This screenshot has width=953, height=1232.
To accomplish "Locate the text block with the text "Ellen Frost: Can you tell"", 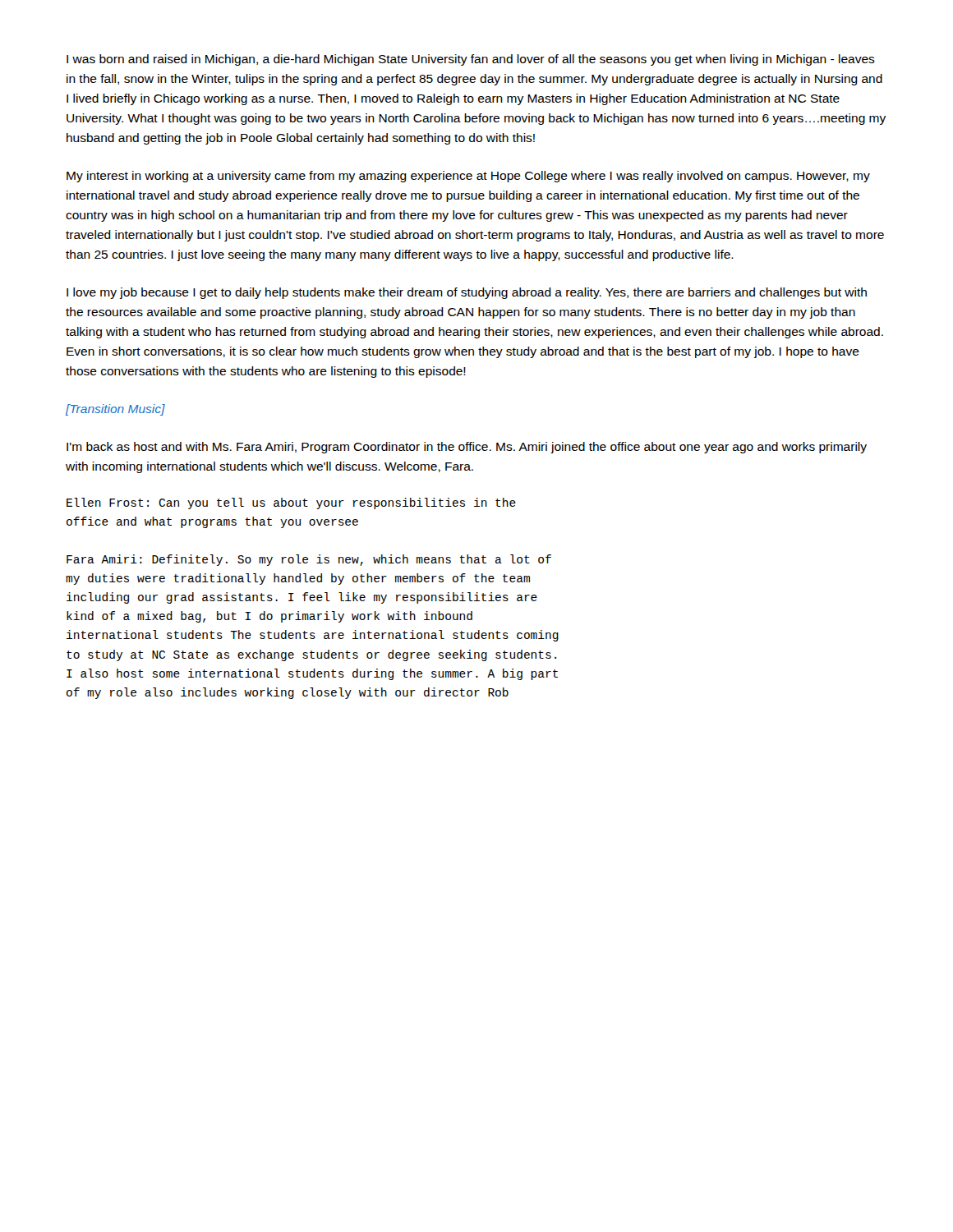I will tap(291, 513).
